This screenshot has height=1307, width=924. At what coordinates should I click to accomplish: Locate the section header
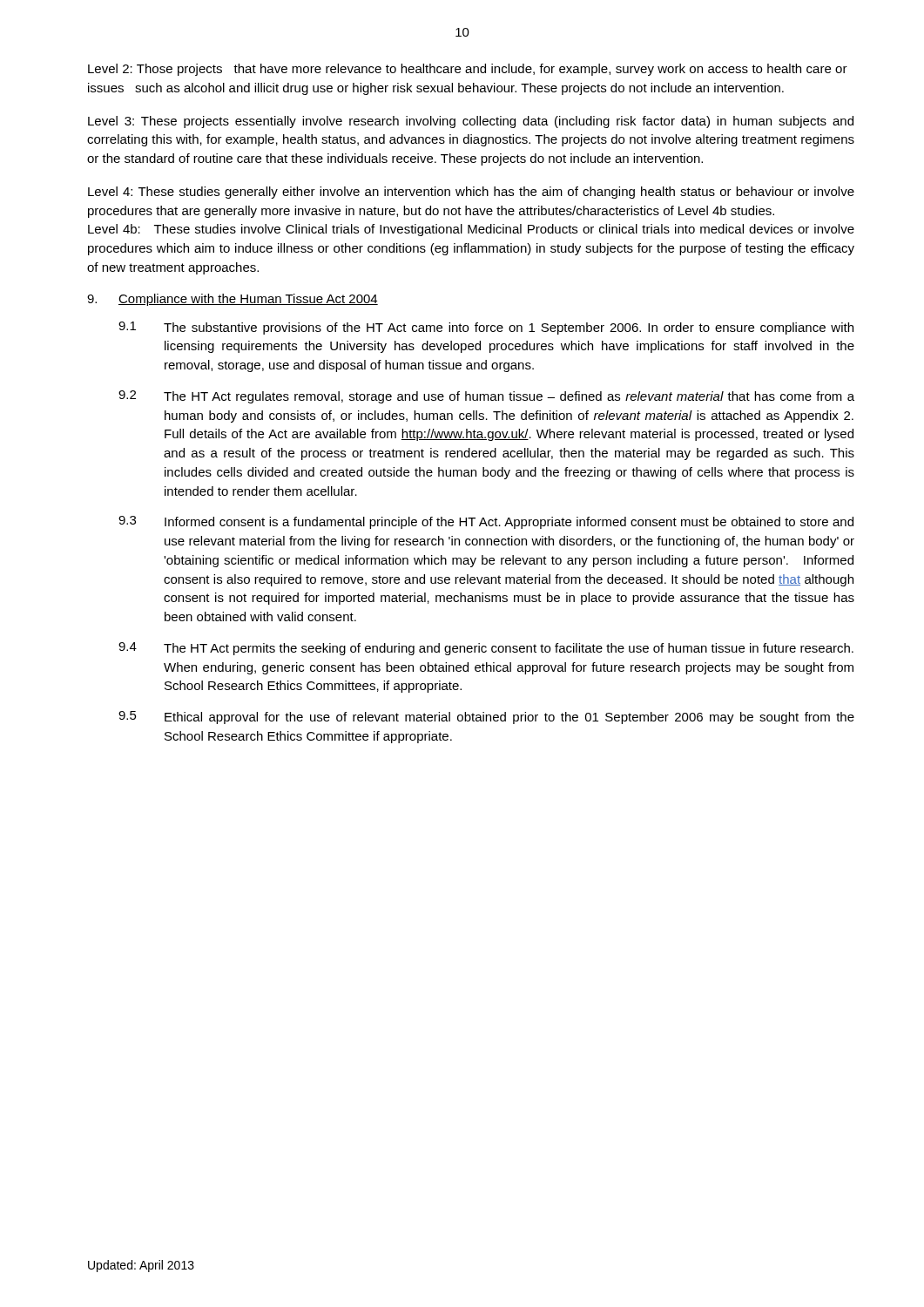[232, 298]
